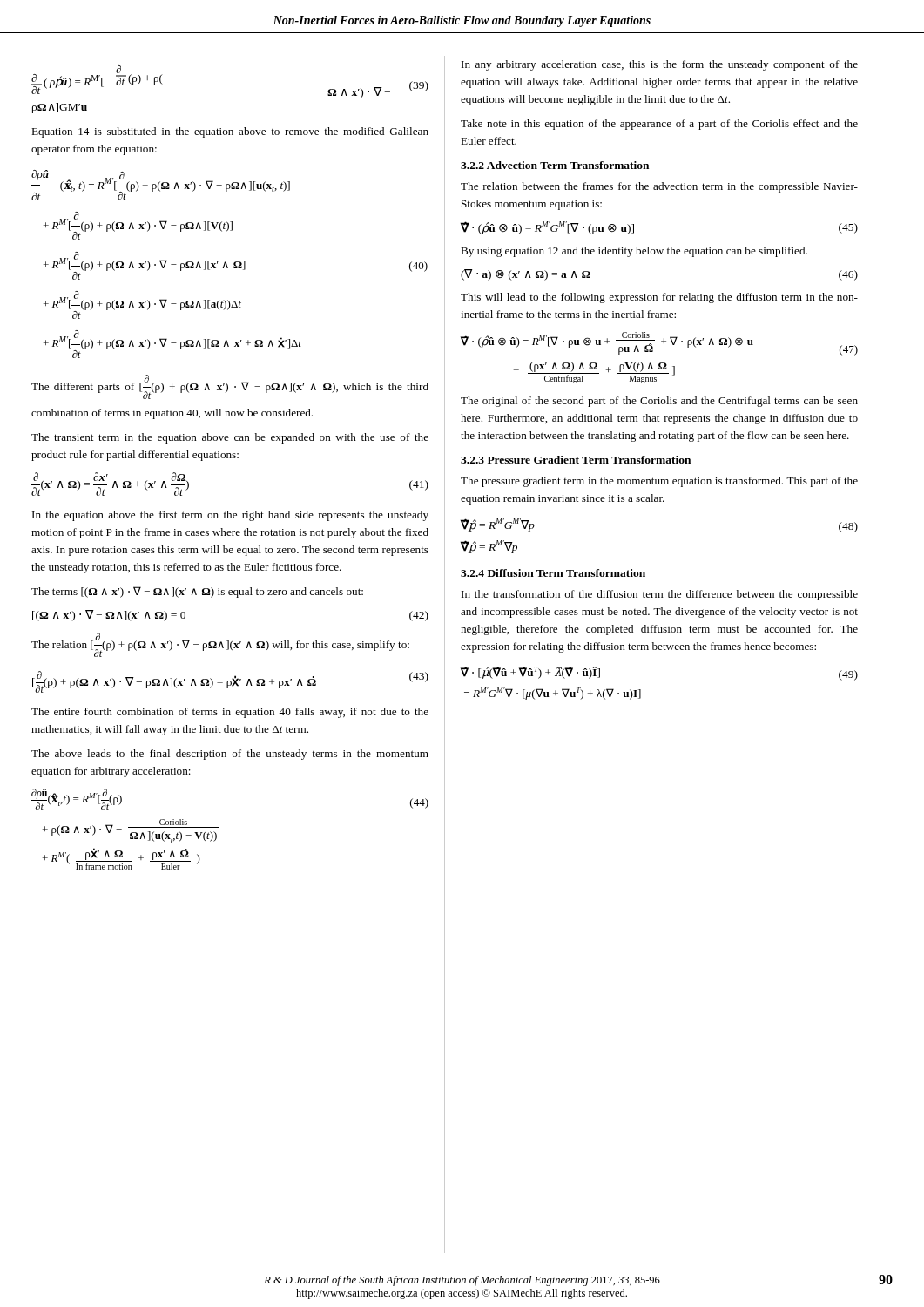
Task: Locate the section header that reads "3.2.3 Pressure Gradient Term Transformation"
Action: 576,460
